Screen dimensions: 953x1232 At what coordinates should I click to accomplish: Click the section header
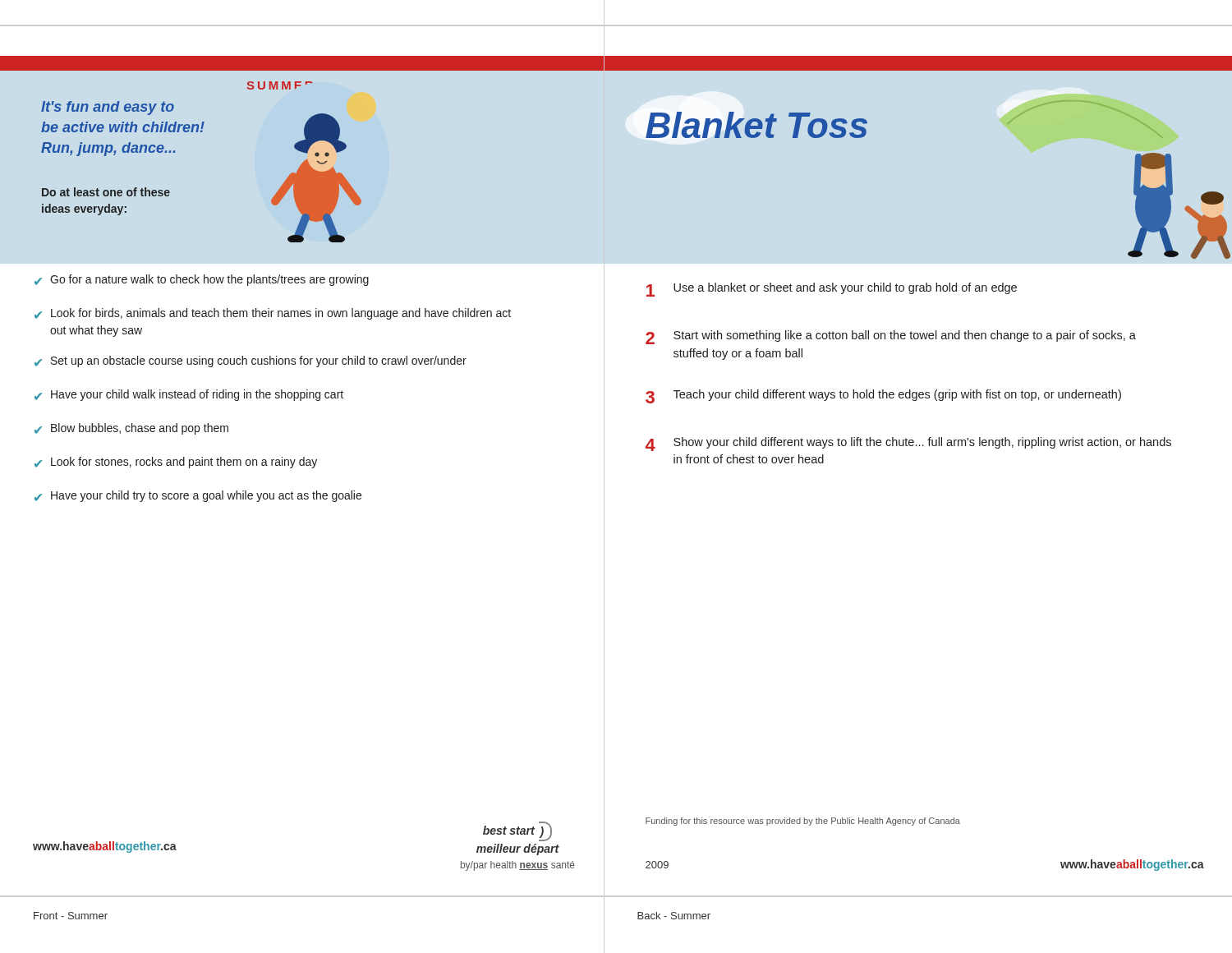tap(281, 85)
